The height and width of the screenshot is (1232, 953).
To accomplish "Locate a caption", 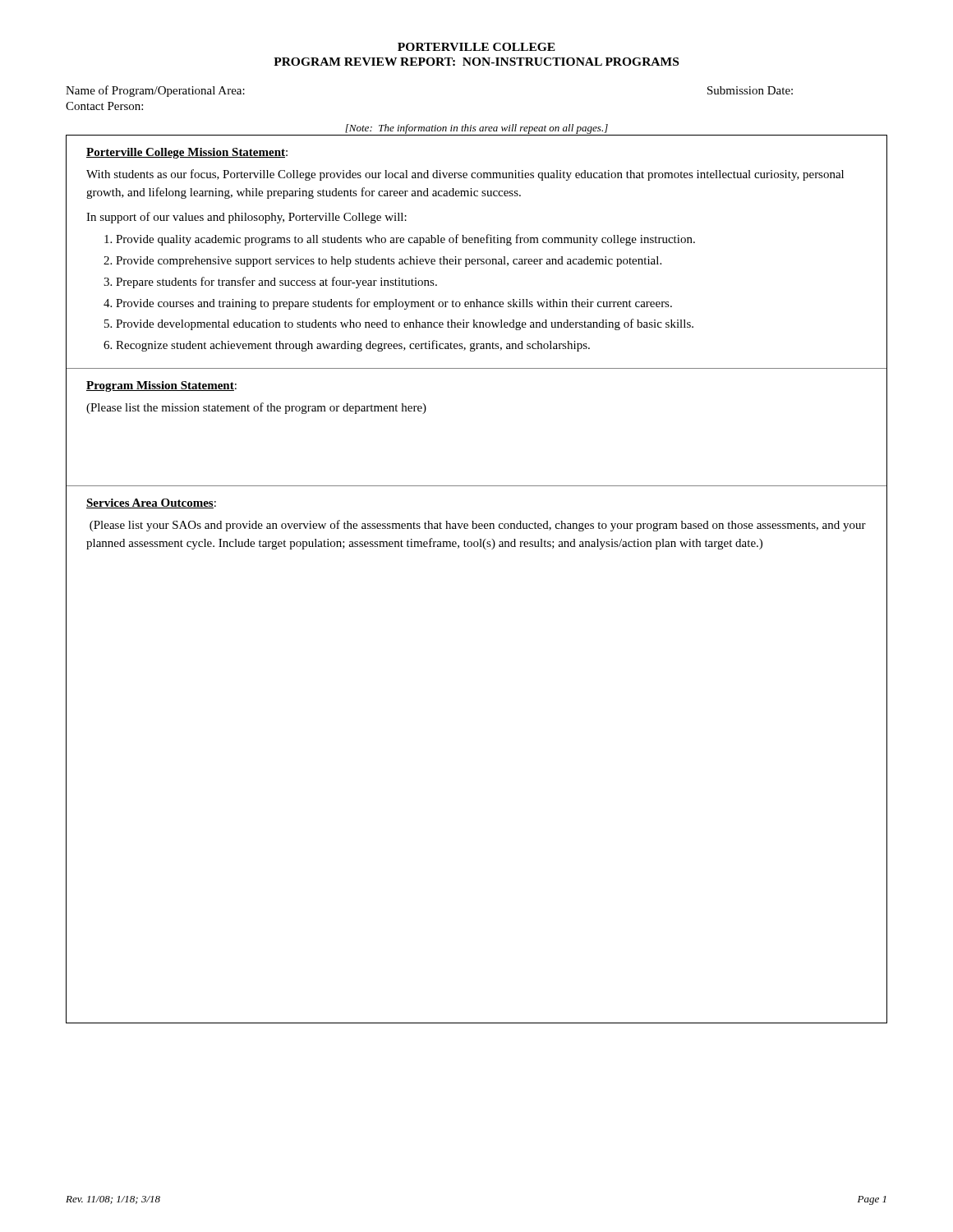I will tap(476, 128).
